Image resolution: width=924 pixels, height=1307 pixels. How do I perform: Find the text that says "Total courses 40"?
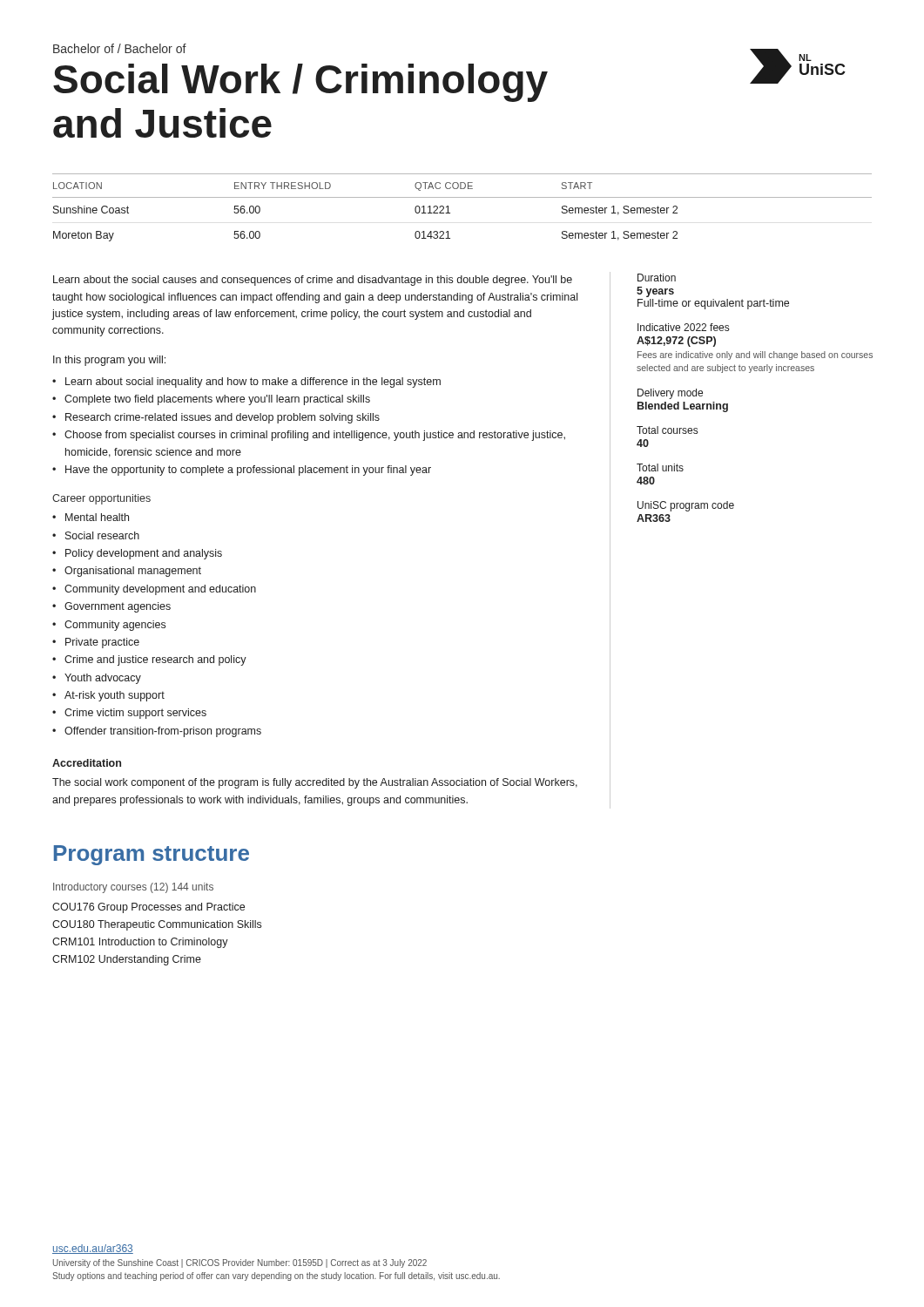click(x=667, y=430)
